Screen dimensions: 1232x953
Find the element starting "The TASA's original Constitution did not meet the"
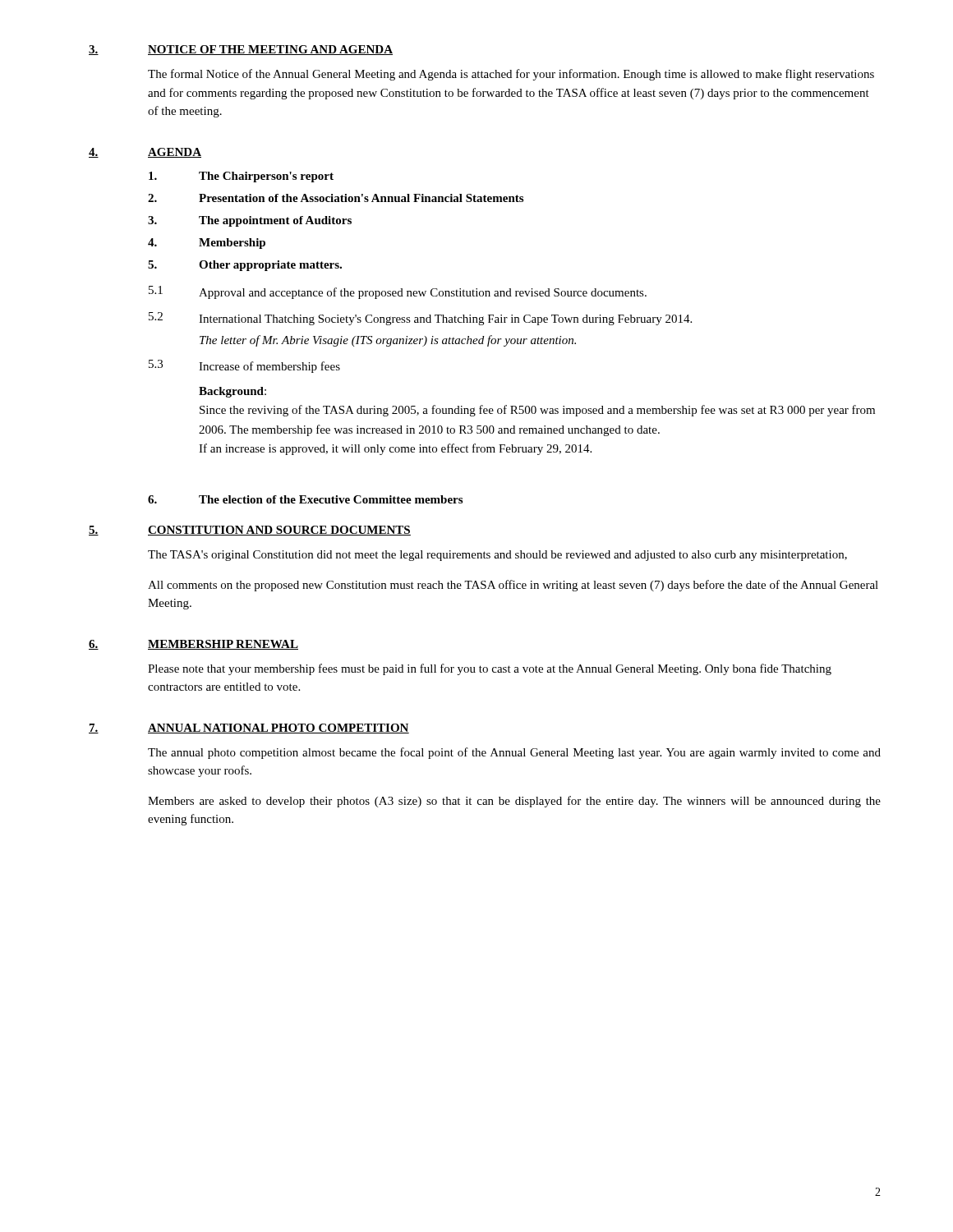tap(498, 554)
